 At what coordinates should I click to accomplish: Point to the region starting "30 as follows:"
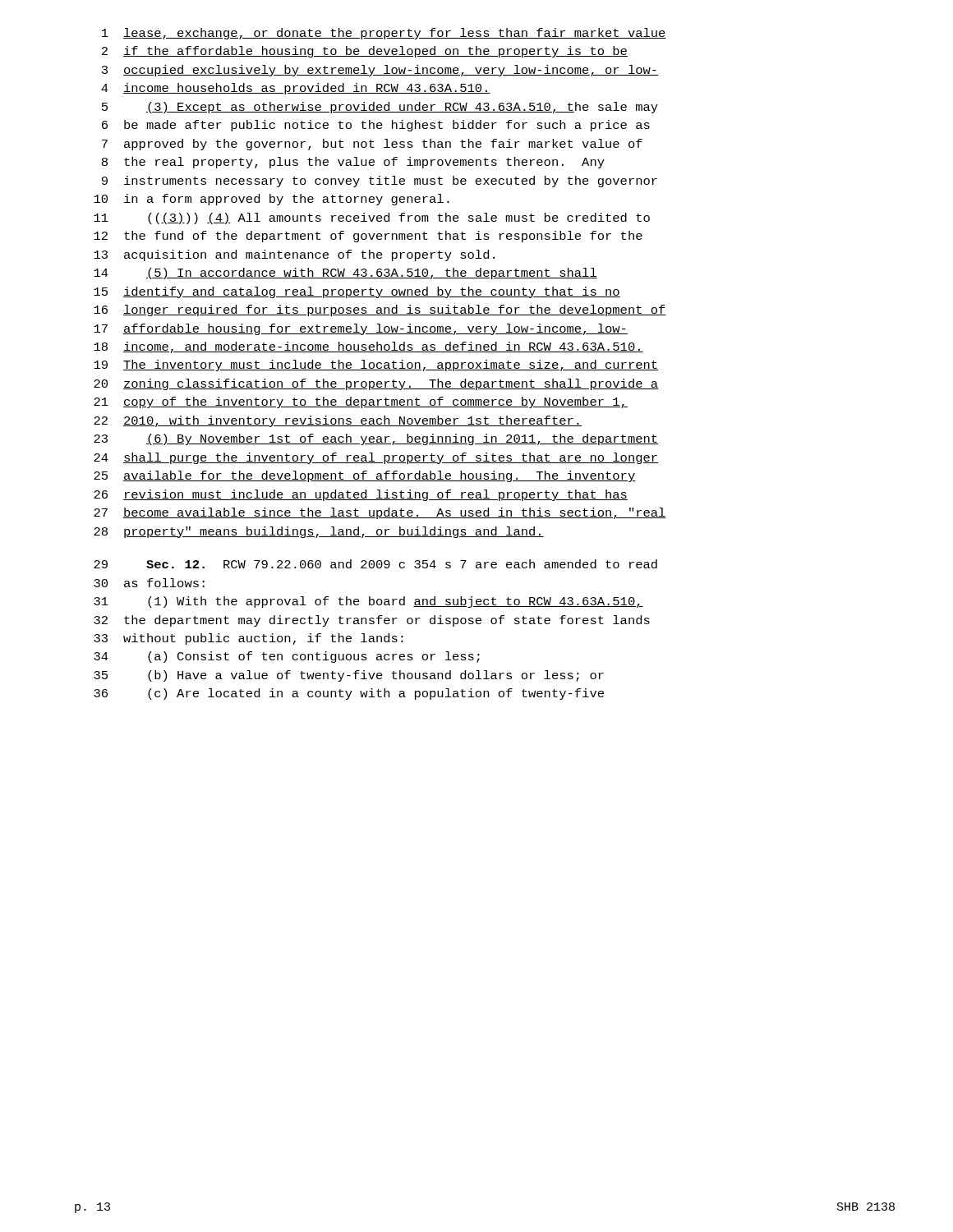149,583
